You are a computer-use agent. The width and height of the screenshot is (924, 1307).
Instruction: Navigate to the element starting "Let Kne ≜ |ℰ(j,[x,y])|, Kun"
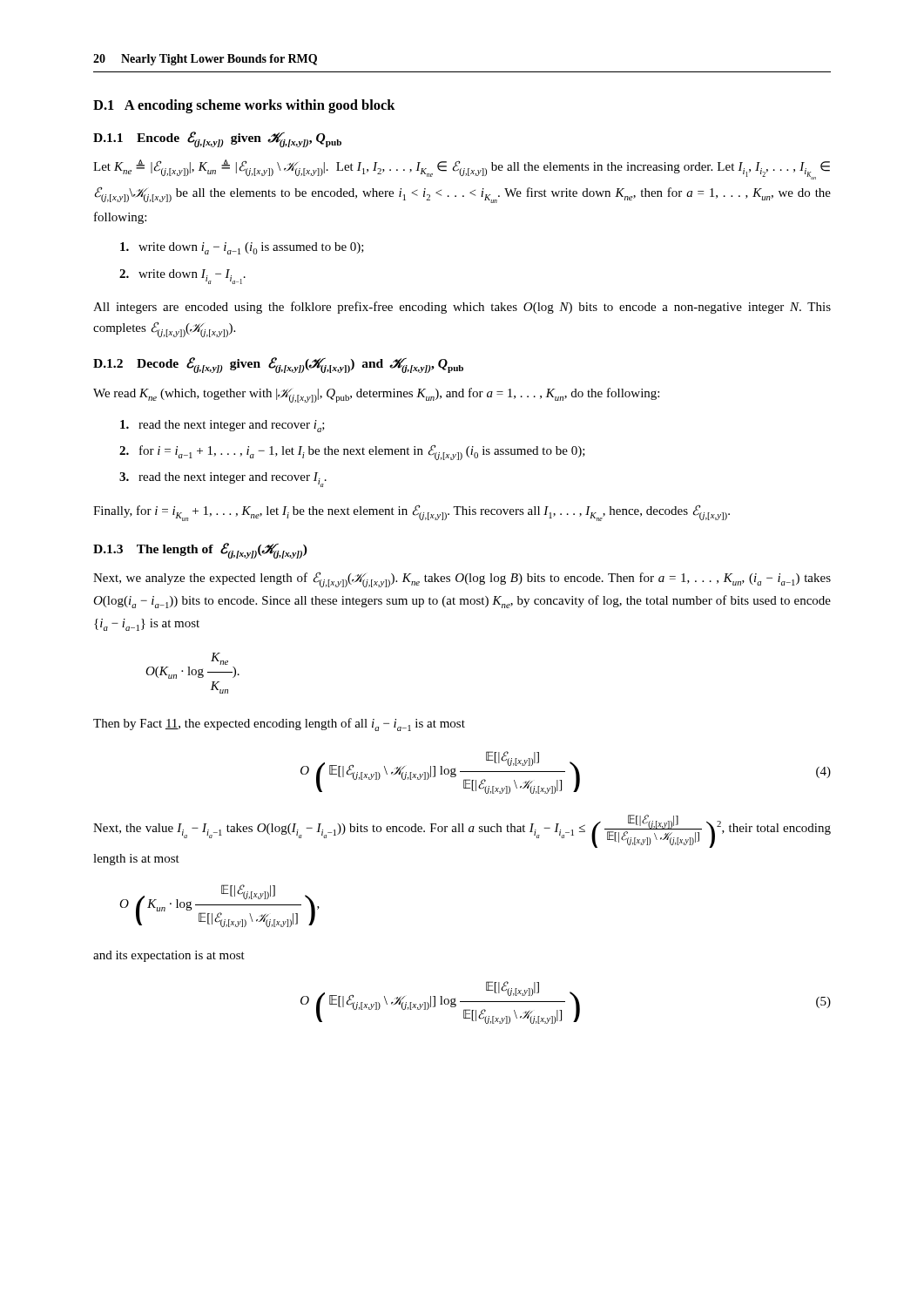[x=462, y=192]
